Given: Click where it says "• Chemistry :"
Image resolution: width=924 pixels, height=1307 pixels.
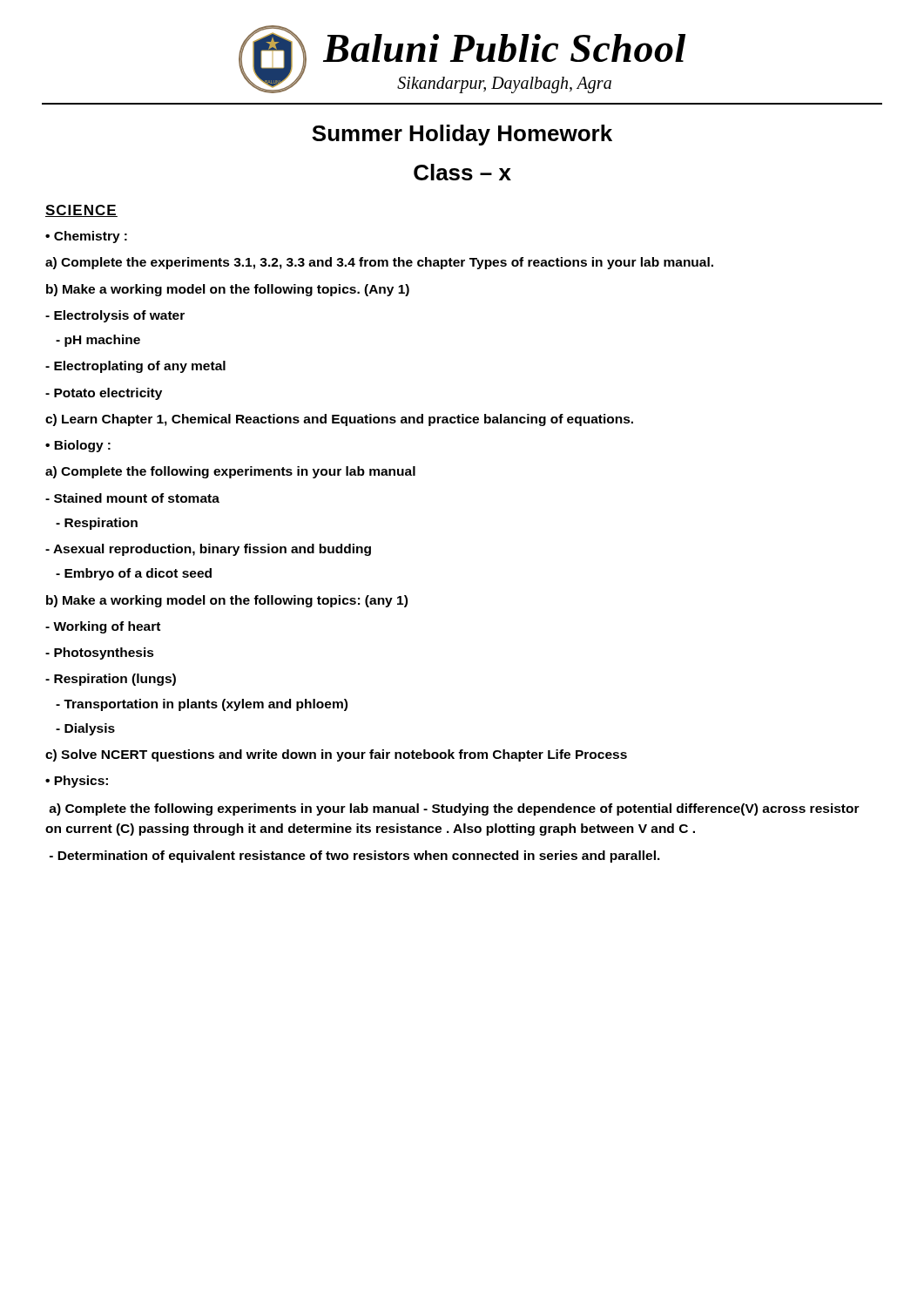Looking at the screenshot, I should pyautogui.click(x=87, y=236).
